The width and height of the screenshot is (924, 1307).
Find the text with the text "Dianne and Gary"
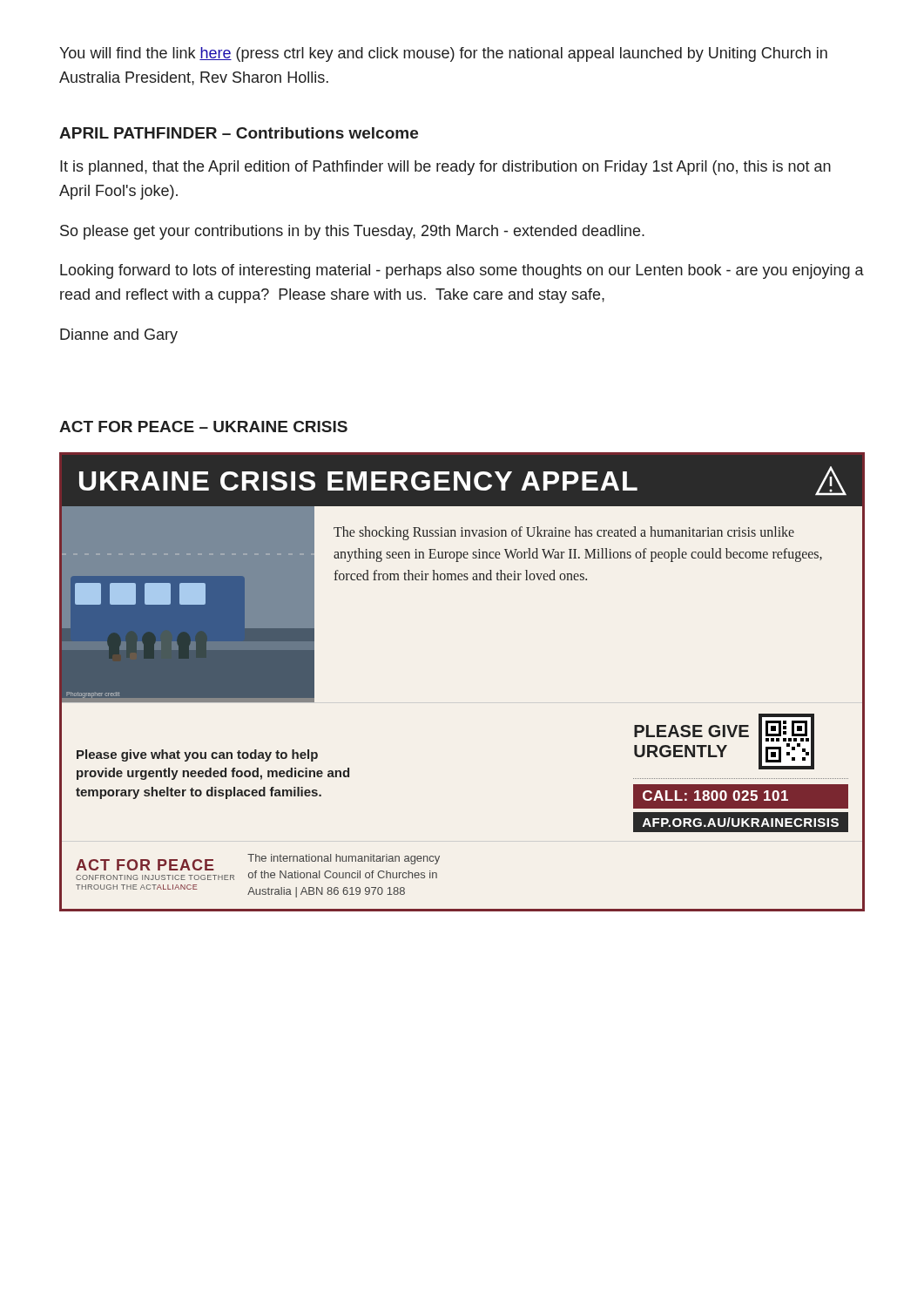point(119,335)
